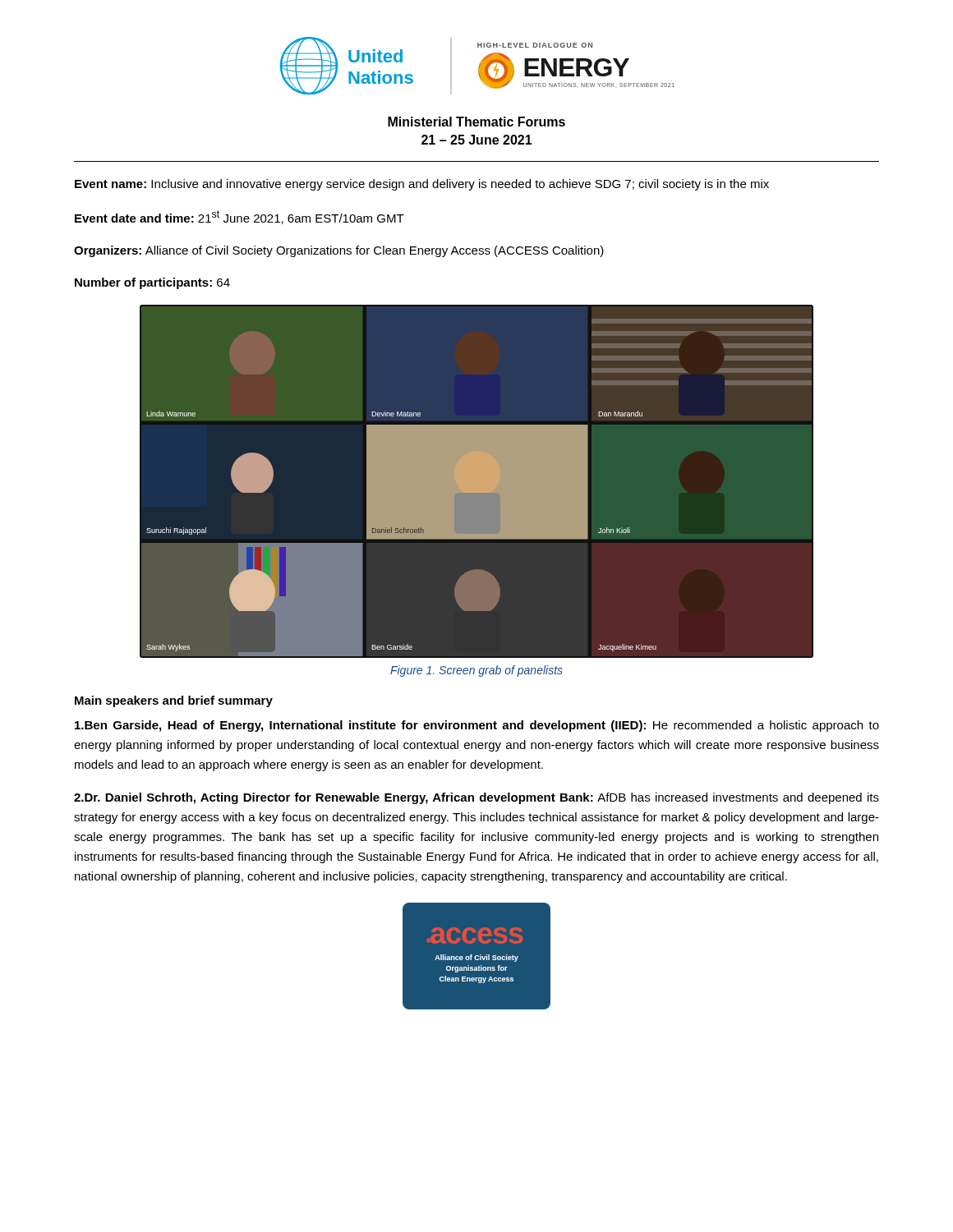
Task: Click on the photo
Action: click(476, 483)
